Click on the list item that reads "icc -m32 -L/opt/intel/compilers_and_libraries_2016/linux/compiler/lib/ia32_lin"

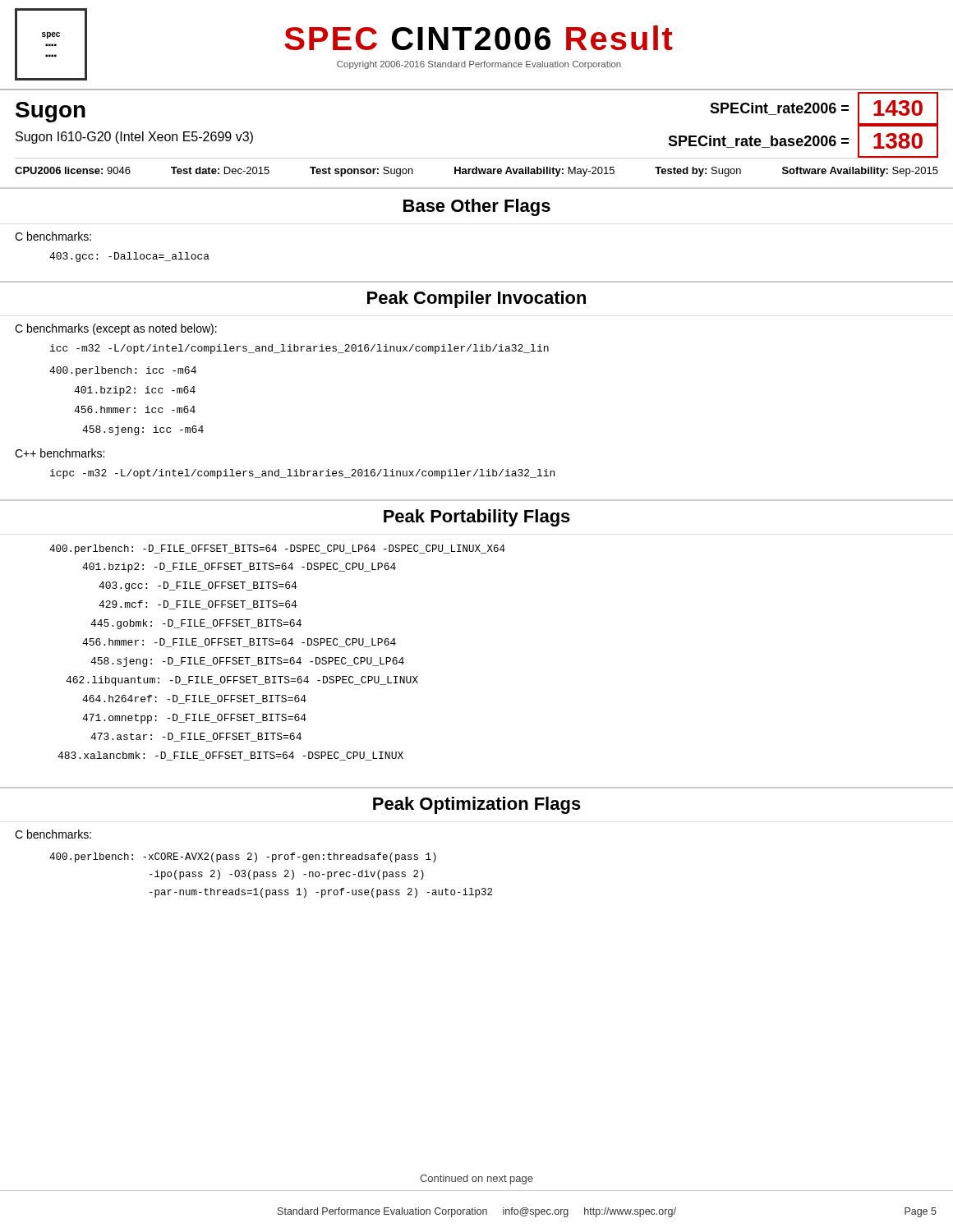[299, 349]
